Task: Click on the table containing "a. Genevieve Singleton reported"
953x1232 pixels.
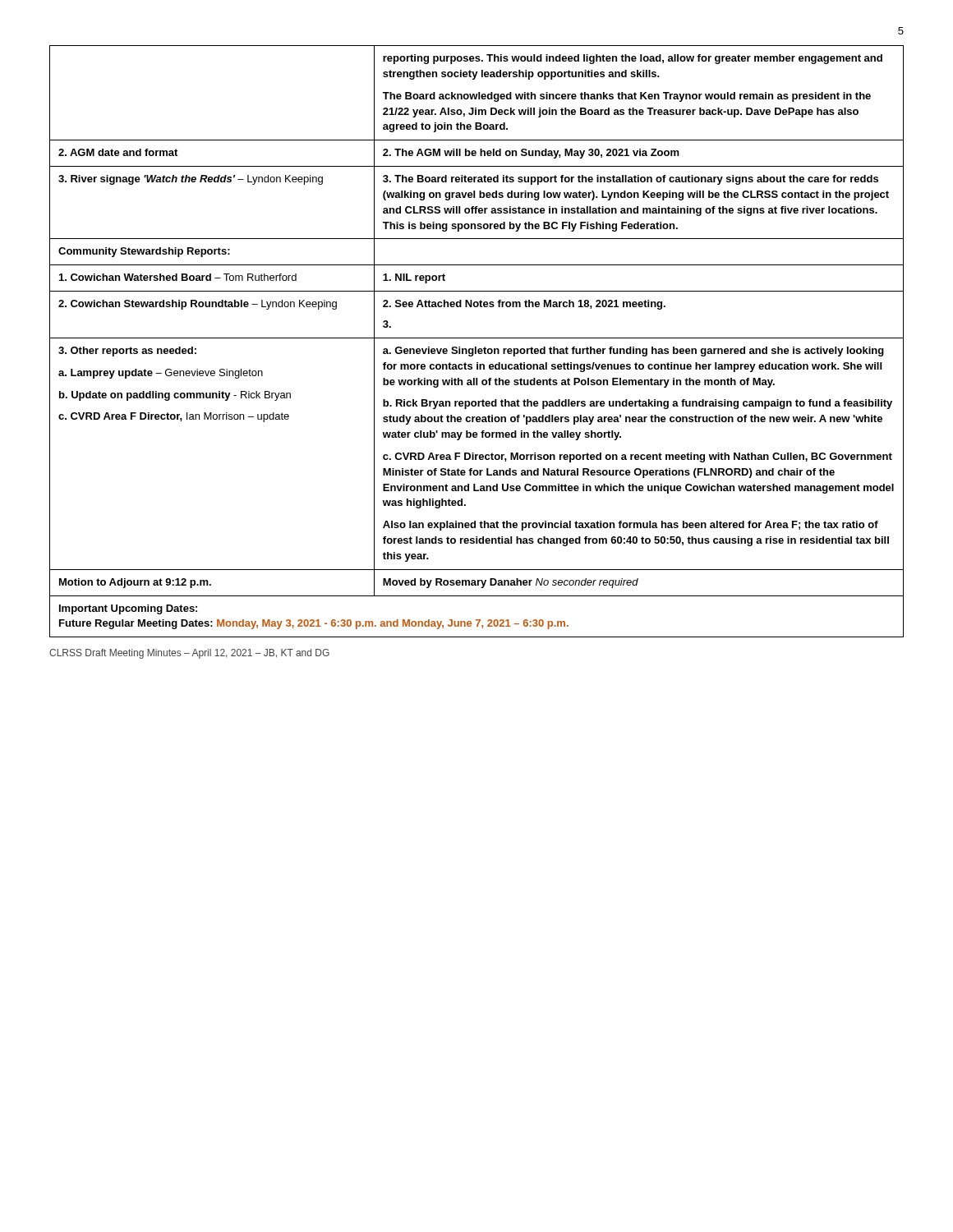Action: click(x=476, y=341)
